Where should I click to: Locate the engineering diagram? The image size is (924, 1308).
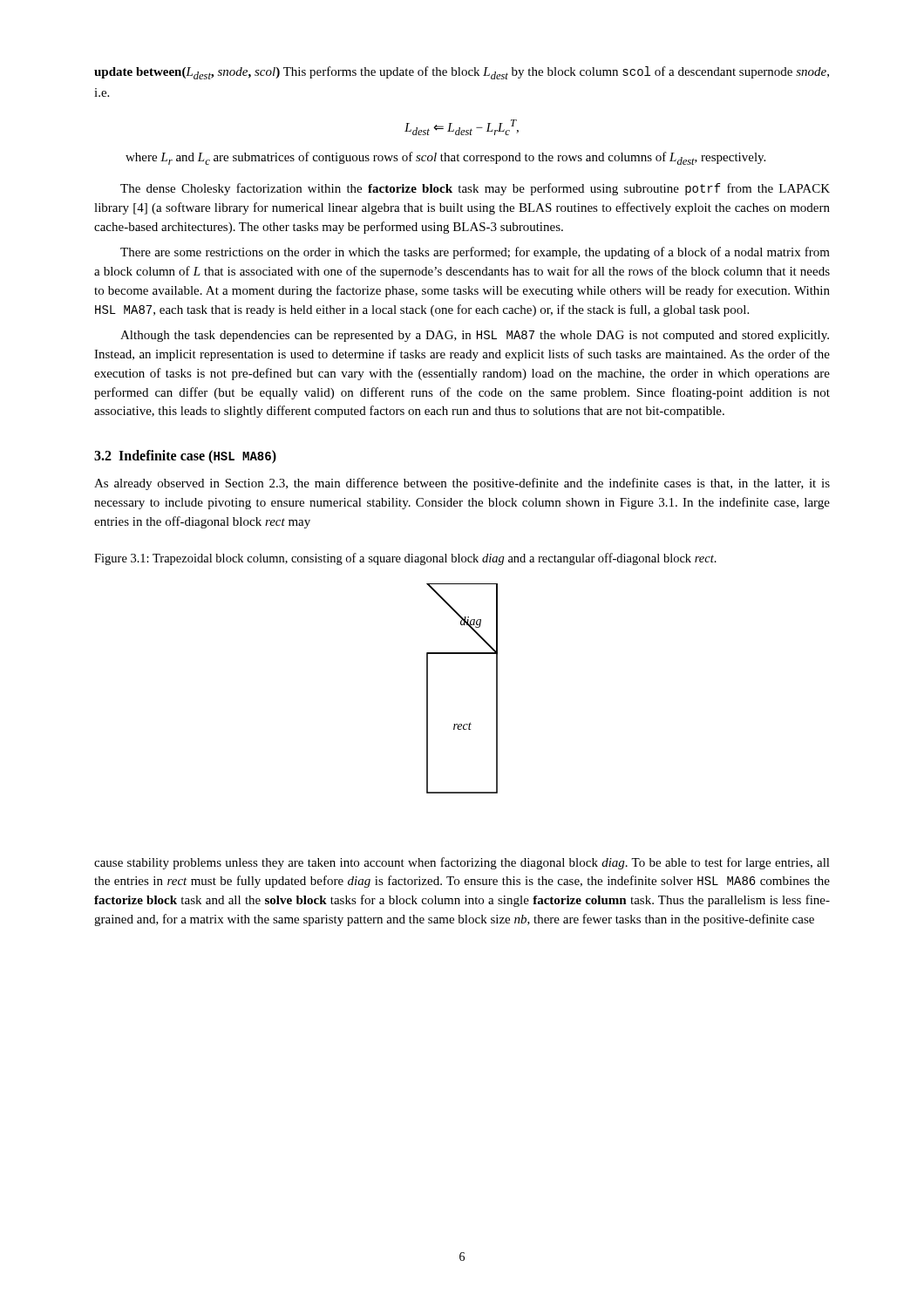click(462, 714)
